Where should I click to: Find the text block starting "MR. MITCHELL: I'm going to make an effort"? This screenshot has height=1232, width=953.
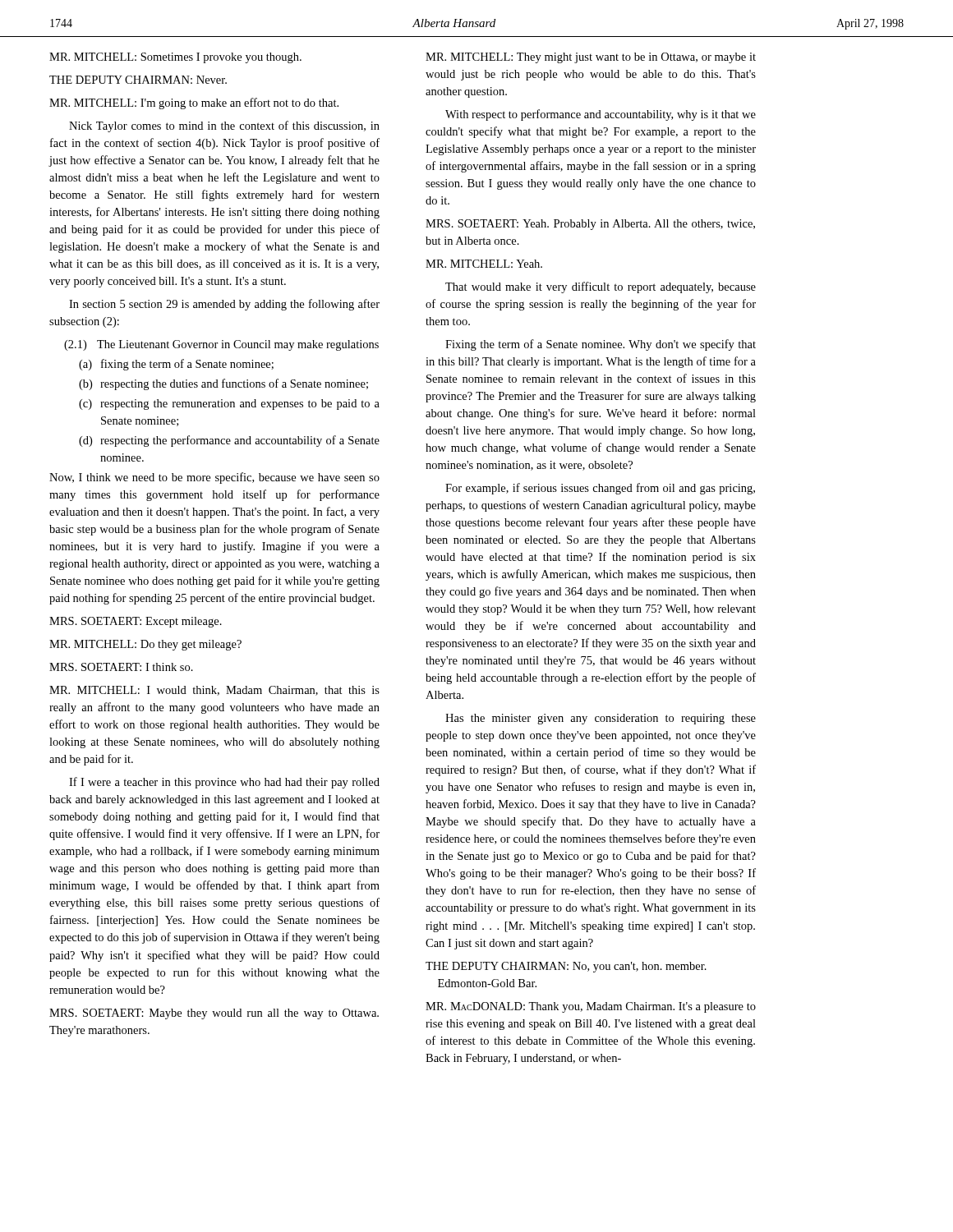tap(214, 192)
